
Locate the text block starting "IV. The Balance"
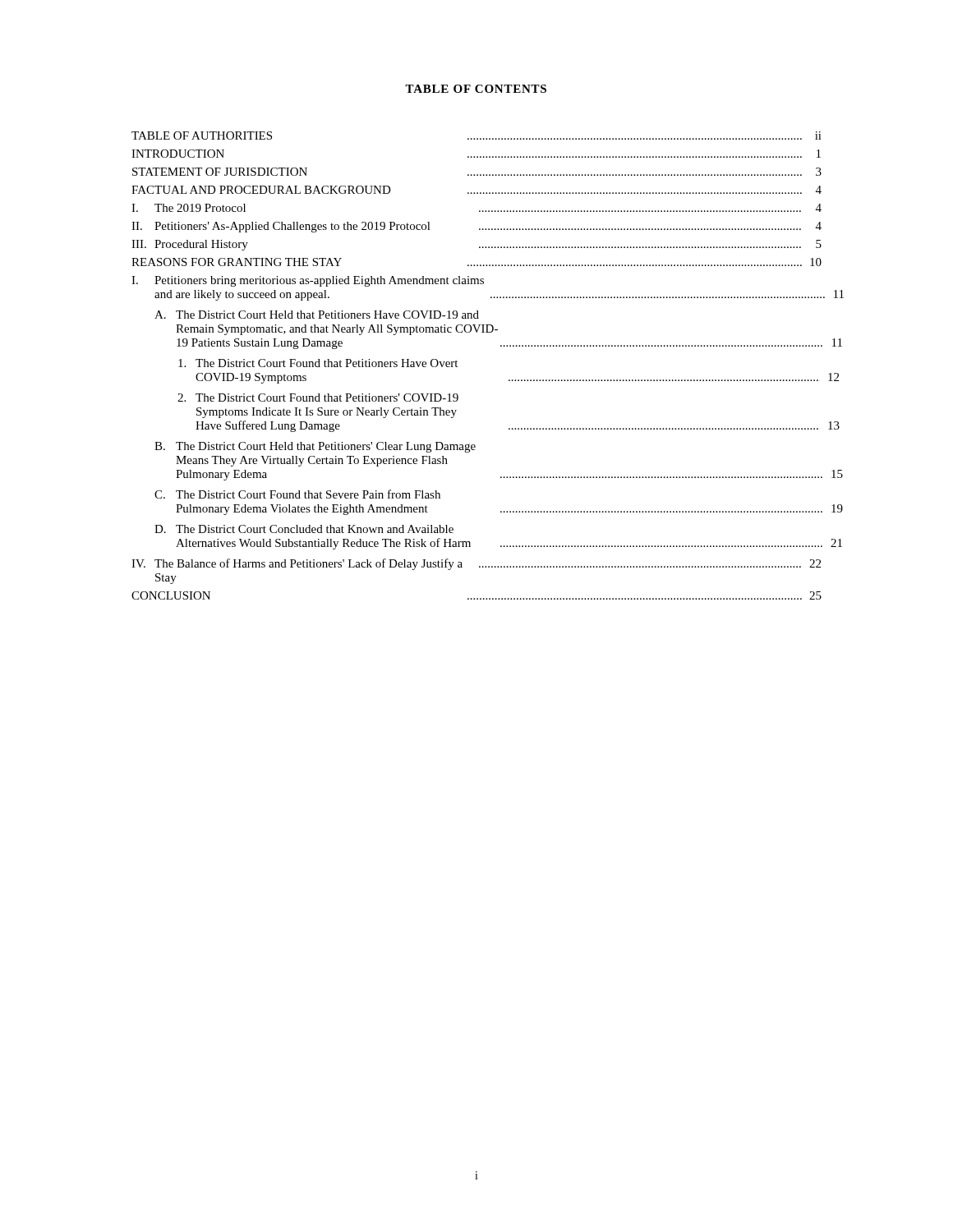(476, 571)
